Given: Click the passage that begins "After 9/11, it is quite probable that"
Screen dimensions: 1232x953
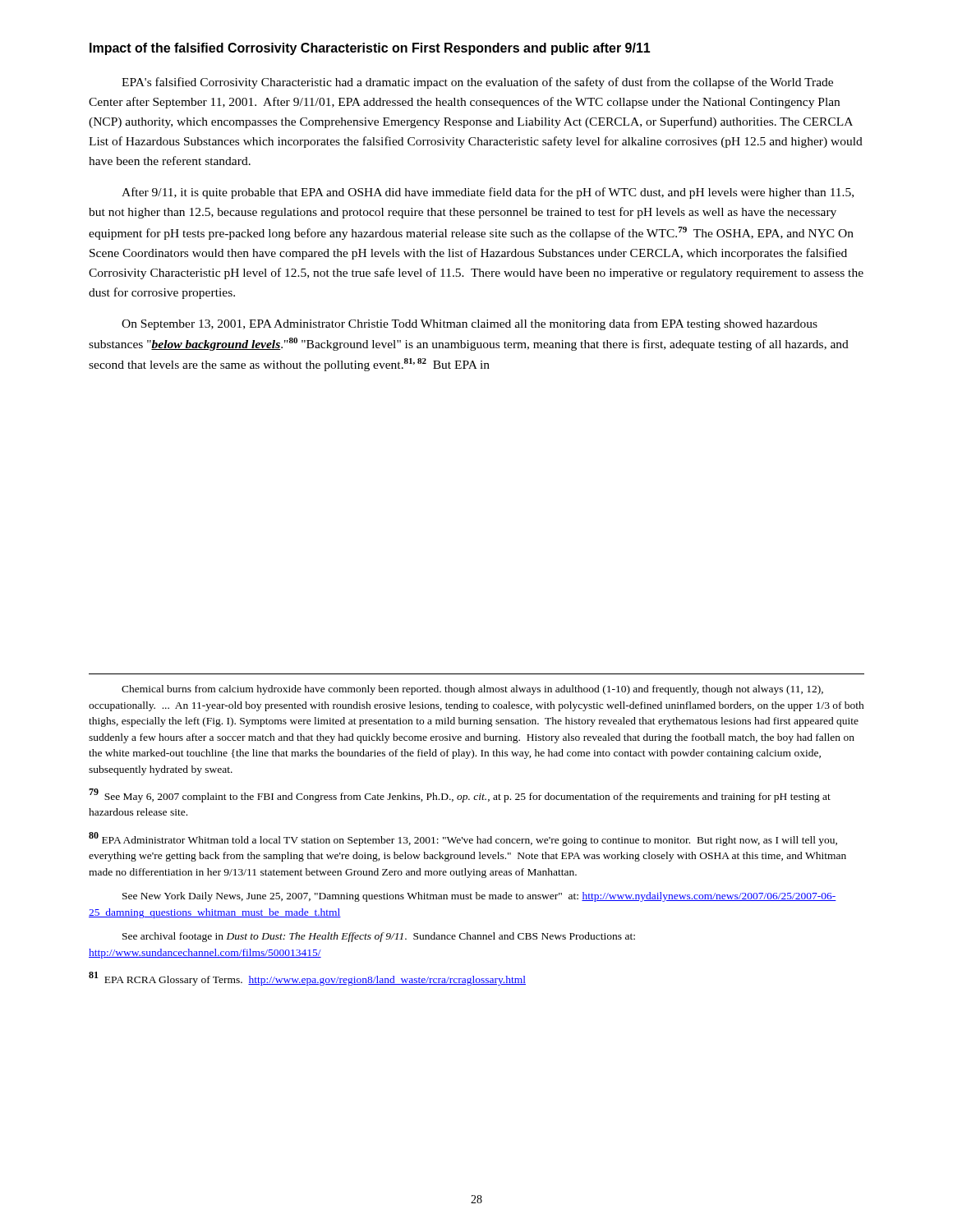Looking at the screenshot, I should pos(476,242).
